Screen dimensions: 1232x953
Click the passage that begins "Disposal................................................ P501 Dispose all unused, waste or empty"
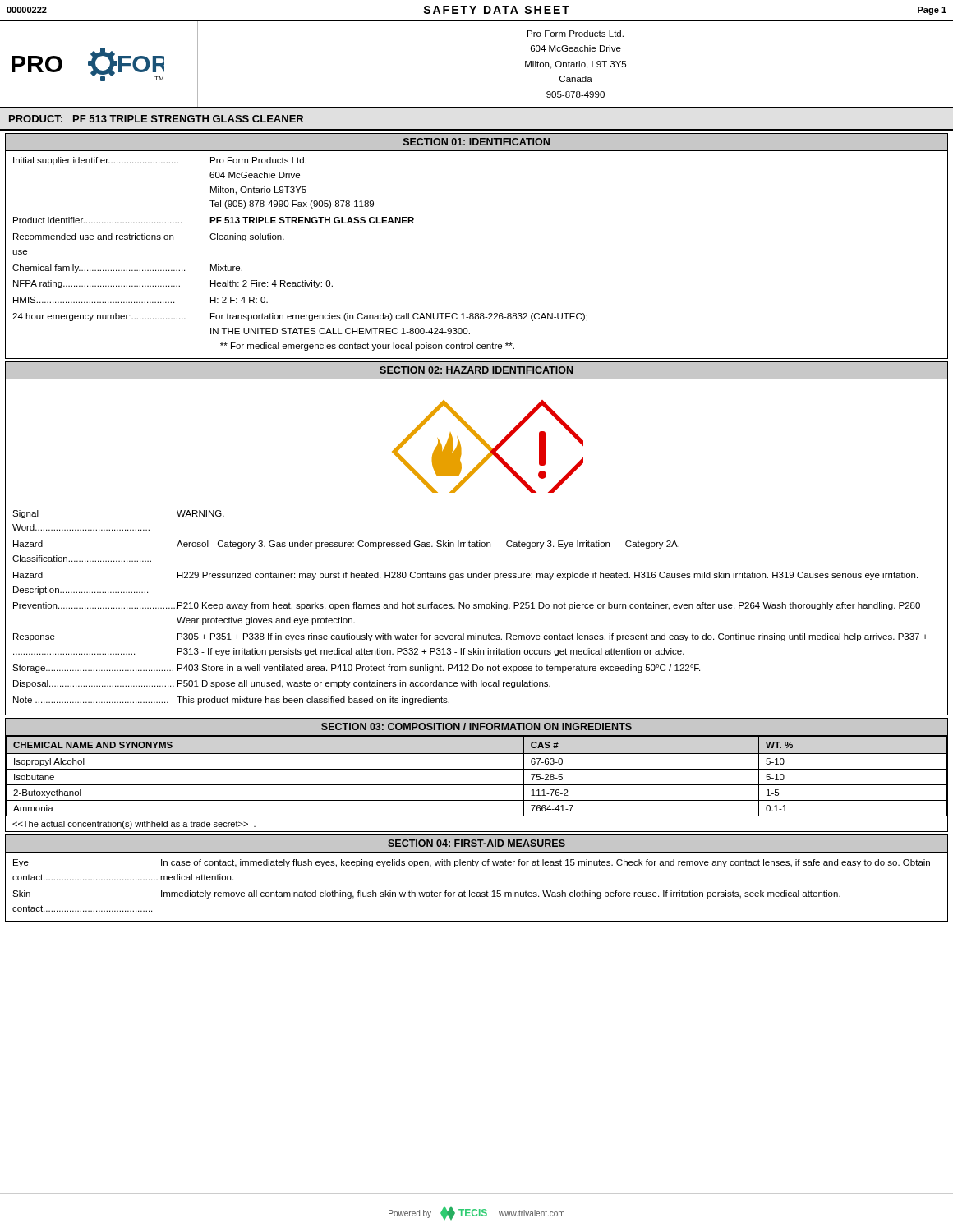[476, 684]
